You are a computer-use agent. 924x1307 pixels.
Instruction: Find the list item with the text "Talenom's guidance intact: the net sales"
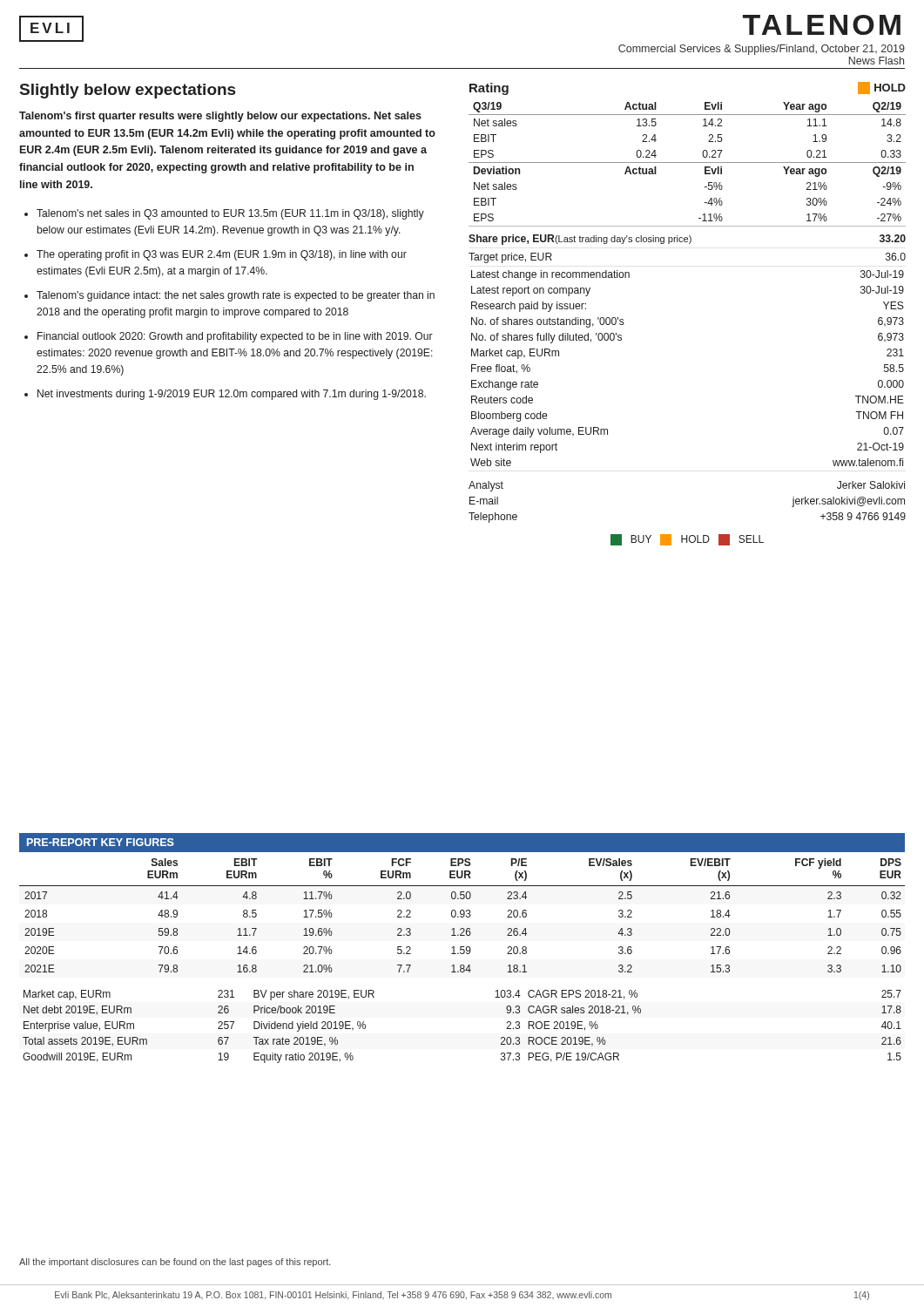(x=236, y=304)
